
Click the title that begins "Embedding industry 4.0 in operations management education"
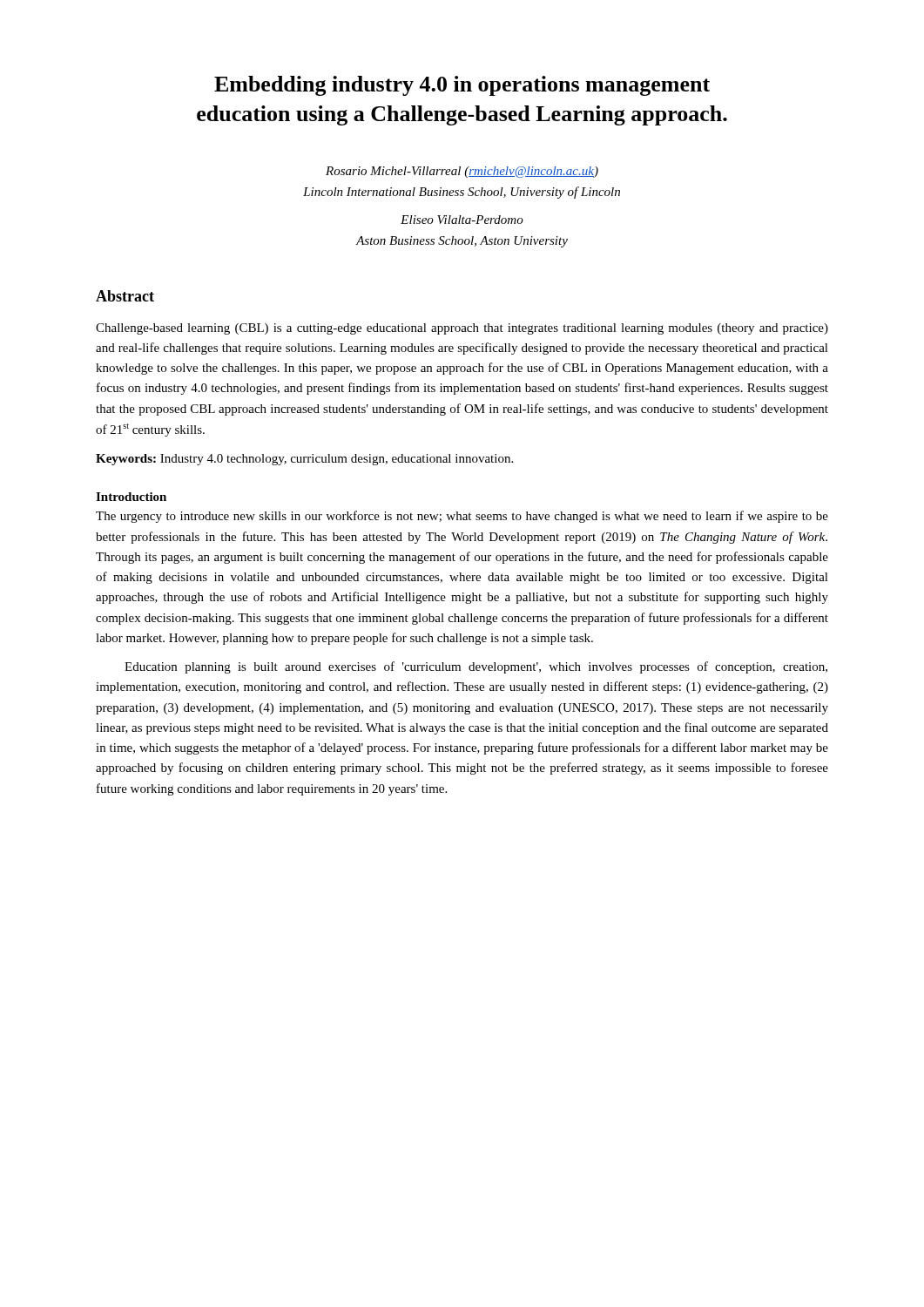462,99
